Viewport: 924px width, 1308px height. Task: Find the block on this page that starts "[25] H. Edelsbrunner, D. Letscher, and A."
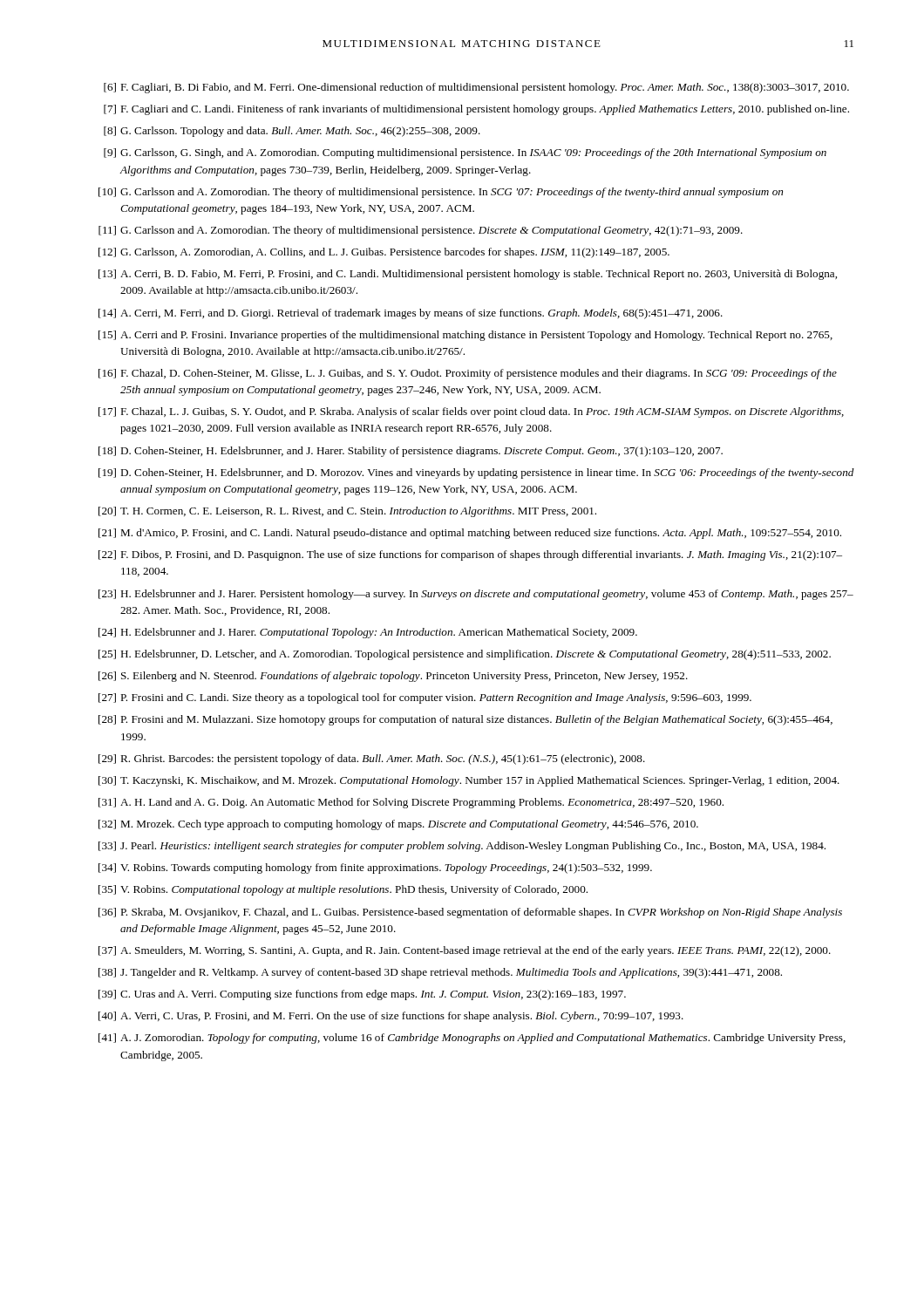471,654
